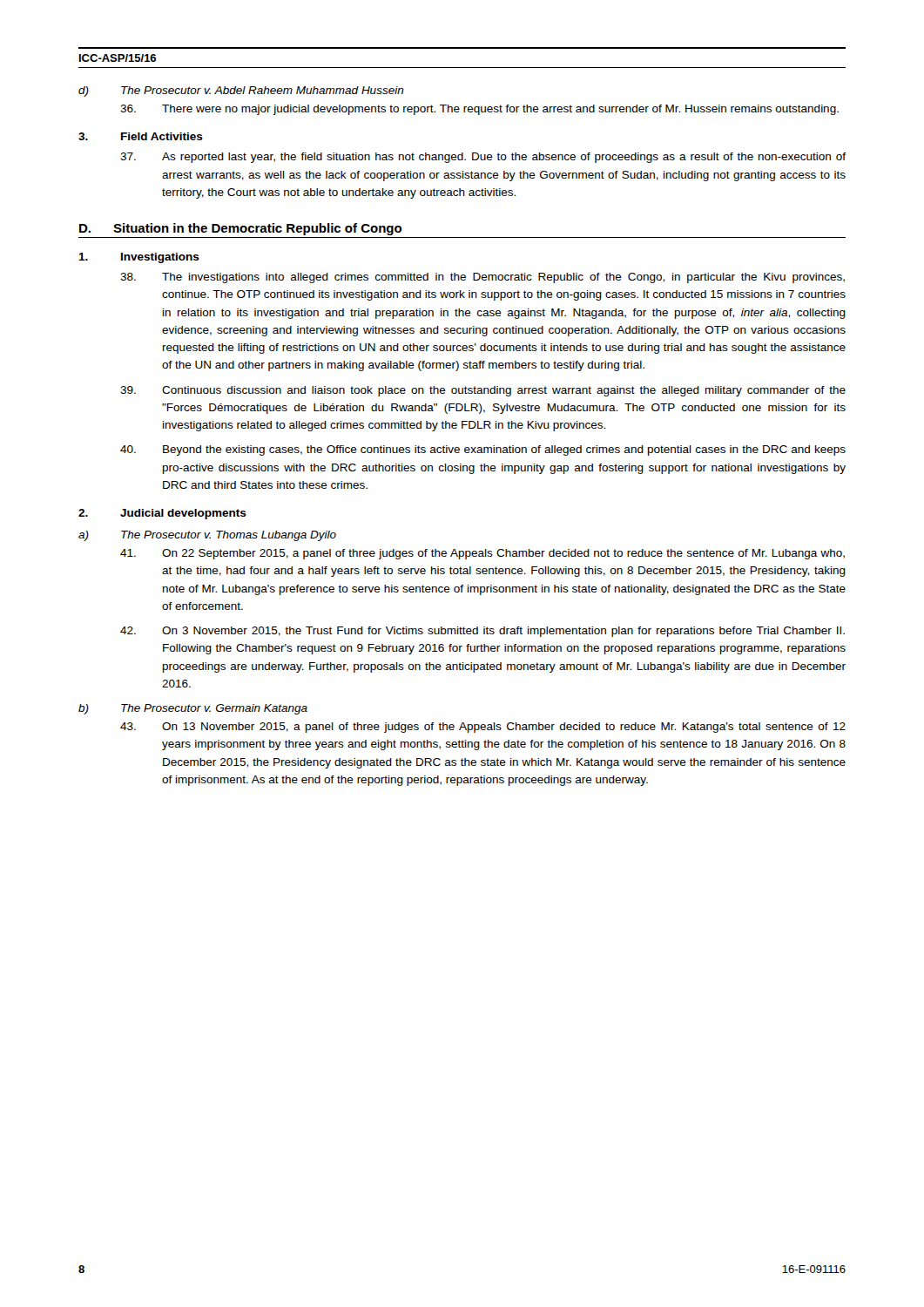Navigate to the passage starting "On 3 November"
The height and width of the screenshot is (1307, 924).
click(x=483, y=657)
